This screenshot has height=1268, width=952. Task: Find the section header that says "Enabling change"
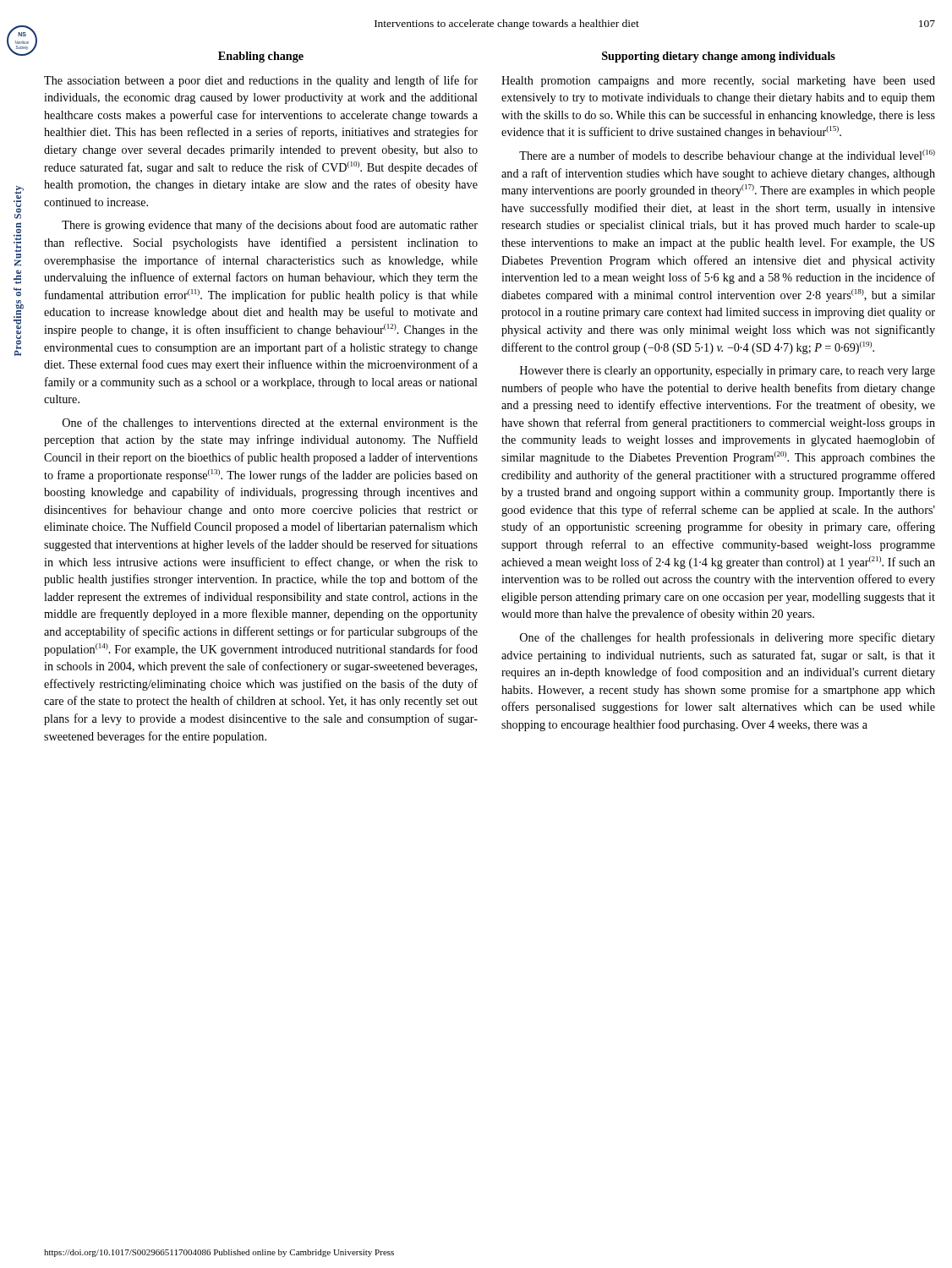pos(261,56)
